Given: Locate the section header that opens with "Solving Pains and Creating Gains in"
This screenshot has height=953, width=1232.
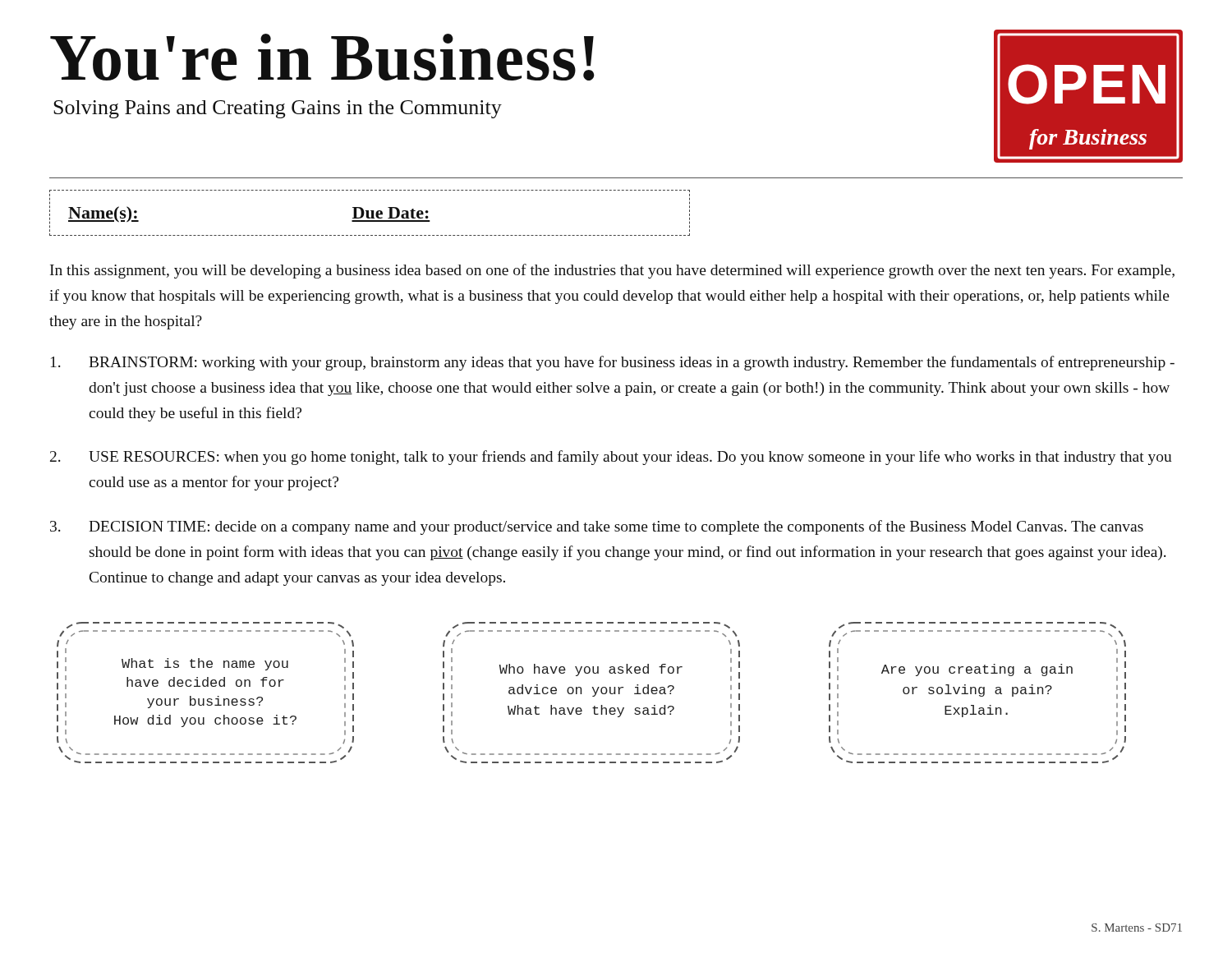Looking at the screenshot, I should pyautogui.click(x=277, y=107).
